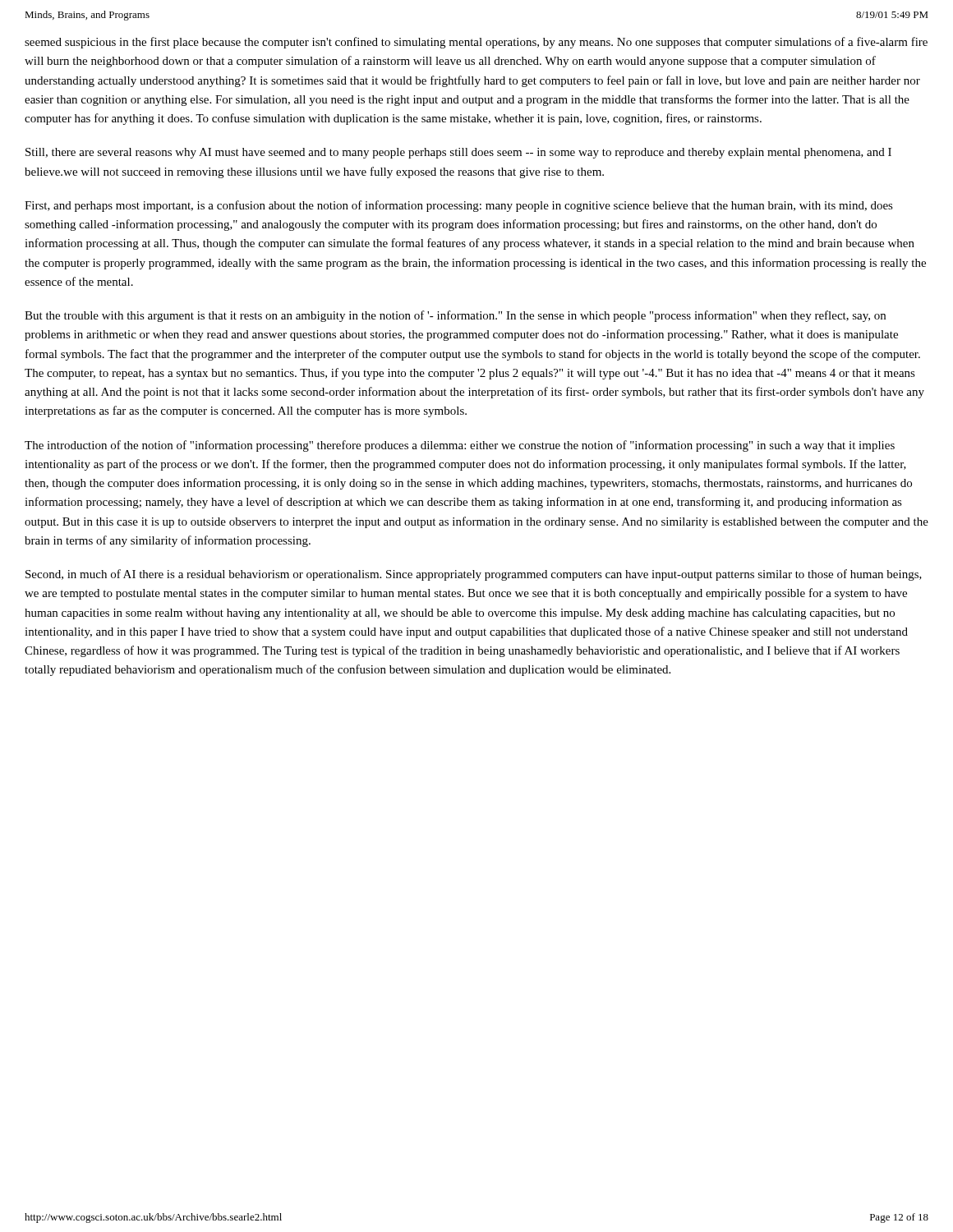Select the text block containing "The introduction of the"
The height and width of the screenshot is (1232, 953).
[476, 492]
